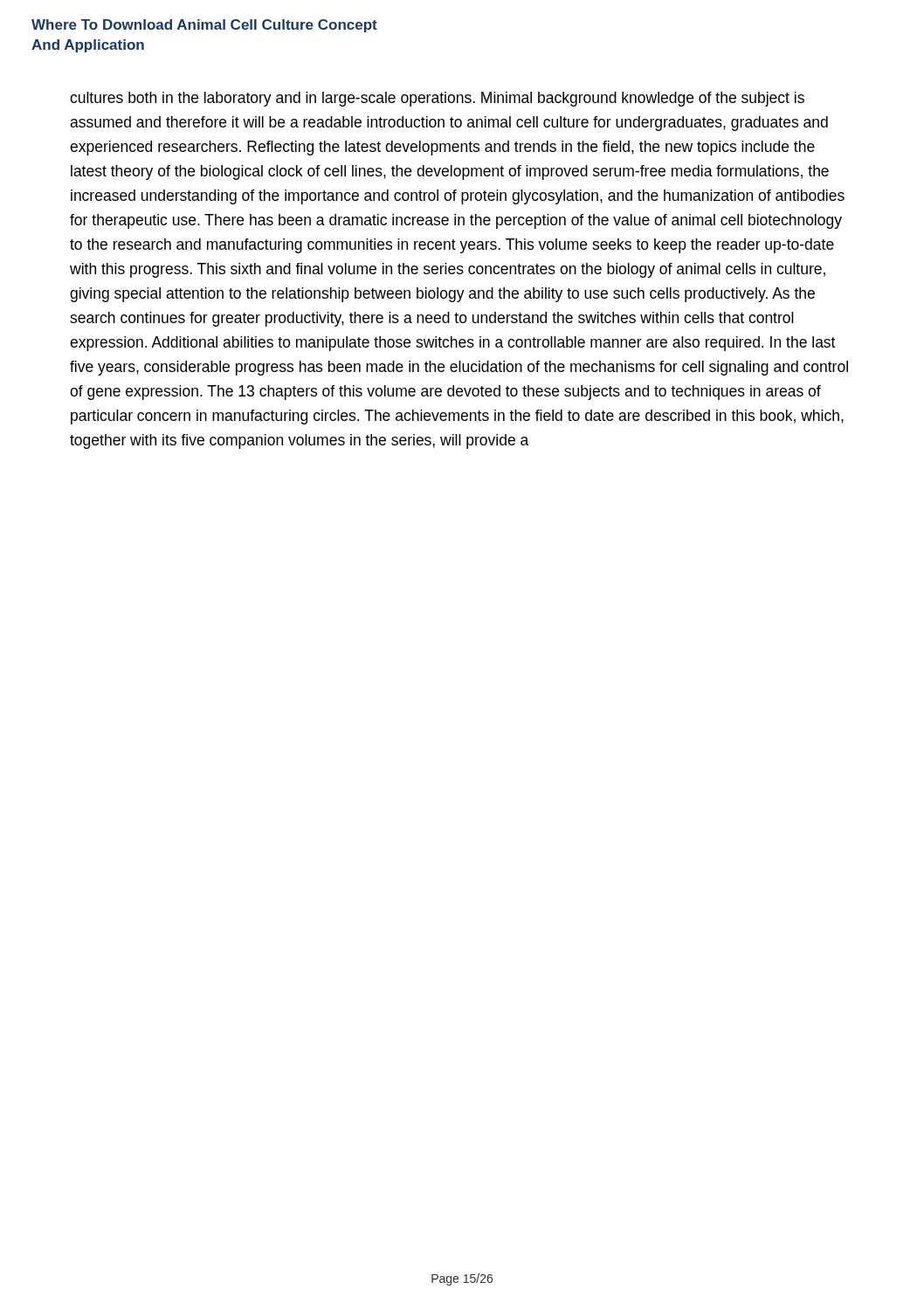Select the element starting "cultures both in the"
This screenshot has height=1310, width=924.
[462, 269]
